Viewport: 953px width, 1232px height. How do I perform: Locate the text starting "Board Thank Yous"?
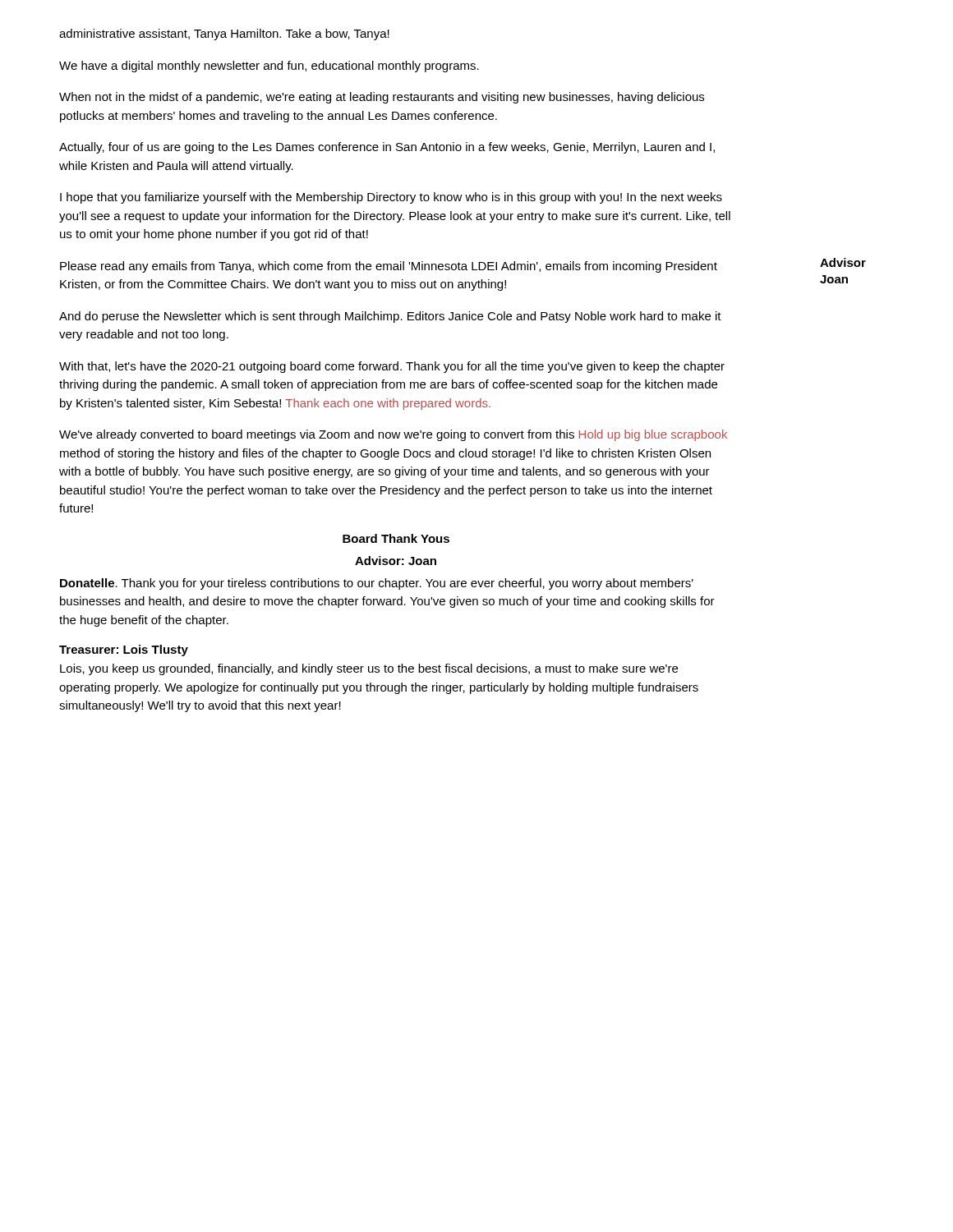pos(396,538)
